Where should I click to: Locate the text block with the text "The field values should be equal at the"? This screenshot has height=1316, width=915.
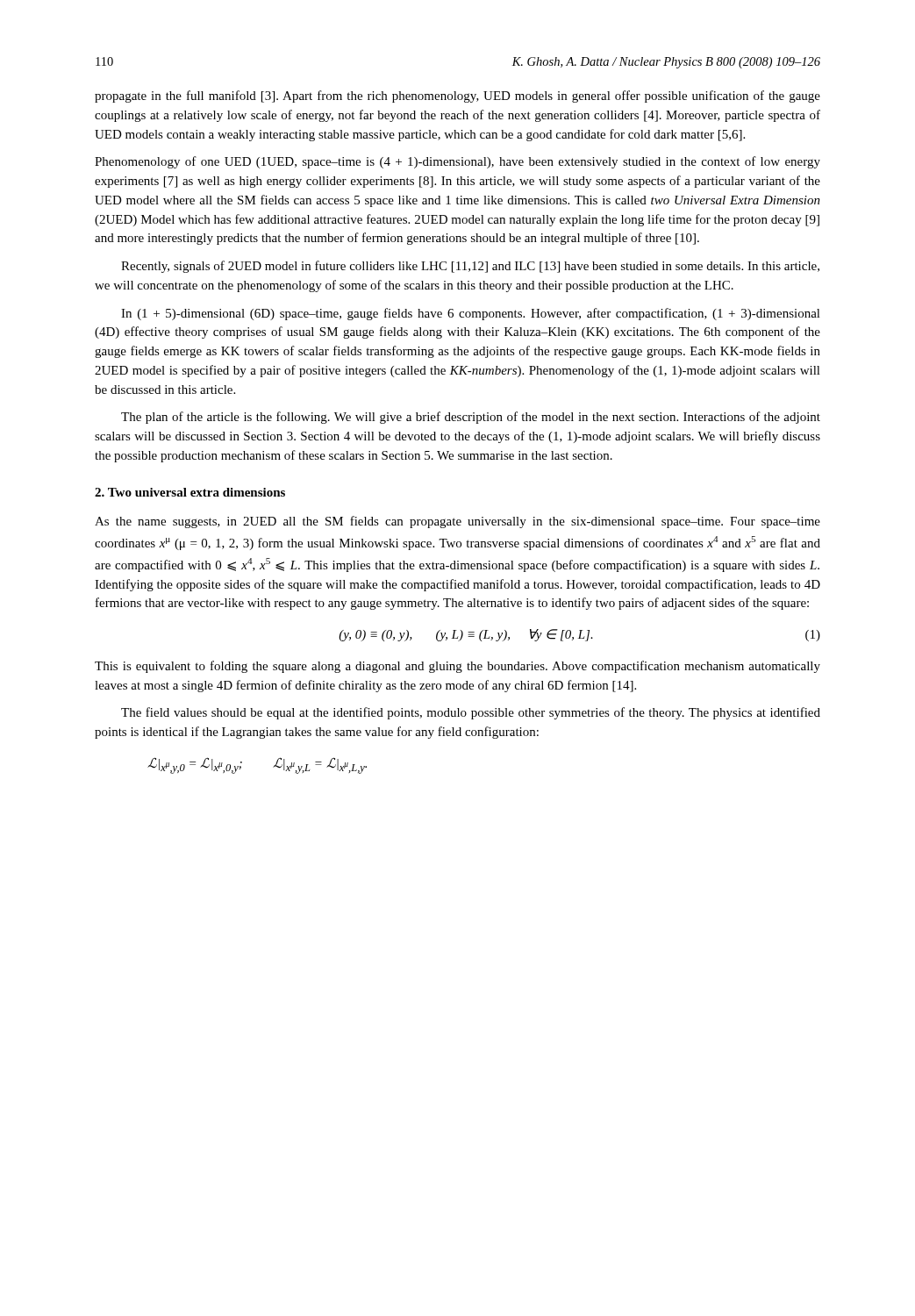[x=458, y=723]
